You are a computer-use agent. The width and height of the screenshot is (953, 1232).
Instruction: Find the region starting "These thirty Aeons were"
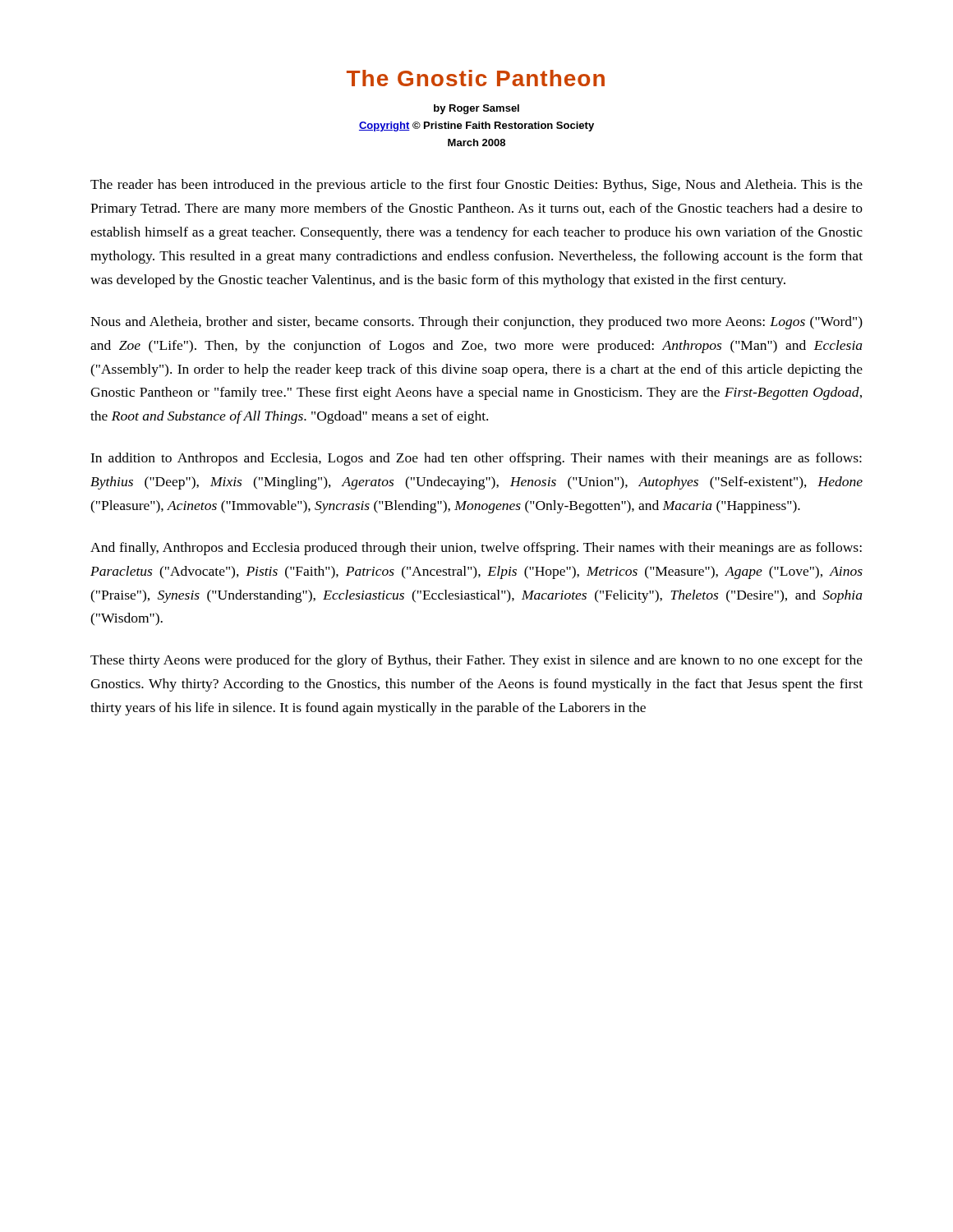[x=476, y=684]
